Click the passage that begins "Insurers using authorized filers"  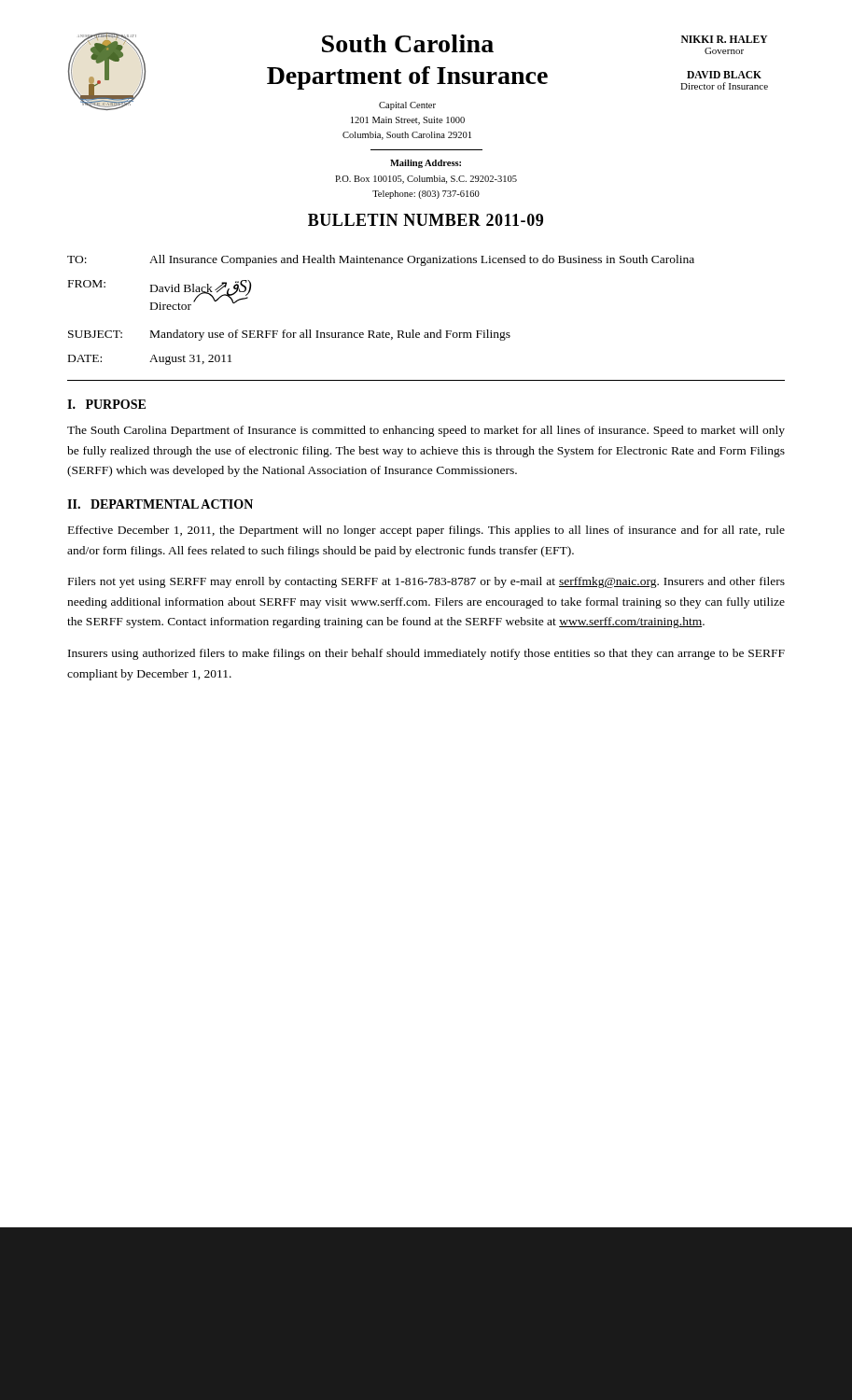click(x=426, y=663)
